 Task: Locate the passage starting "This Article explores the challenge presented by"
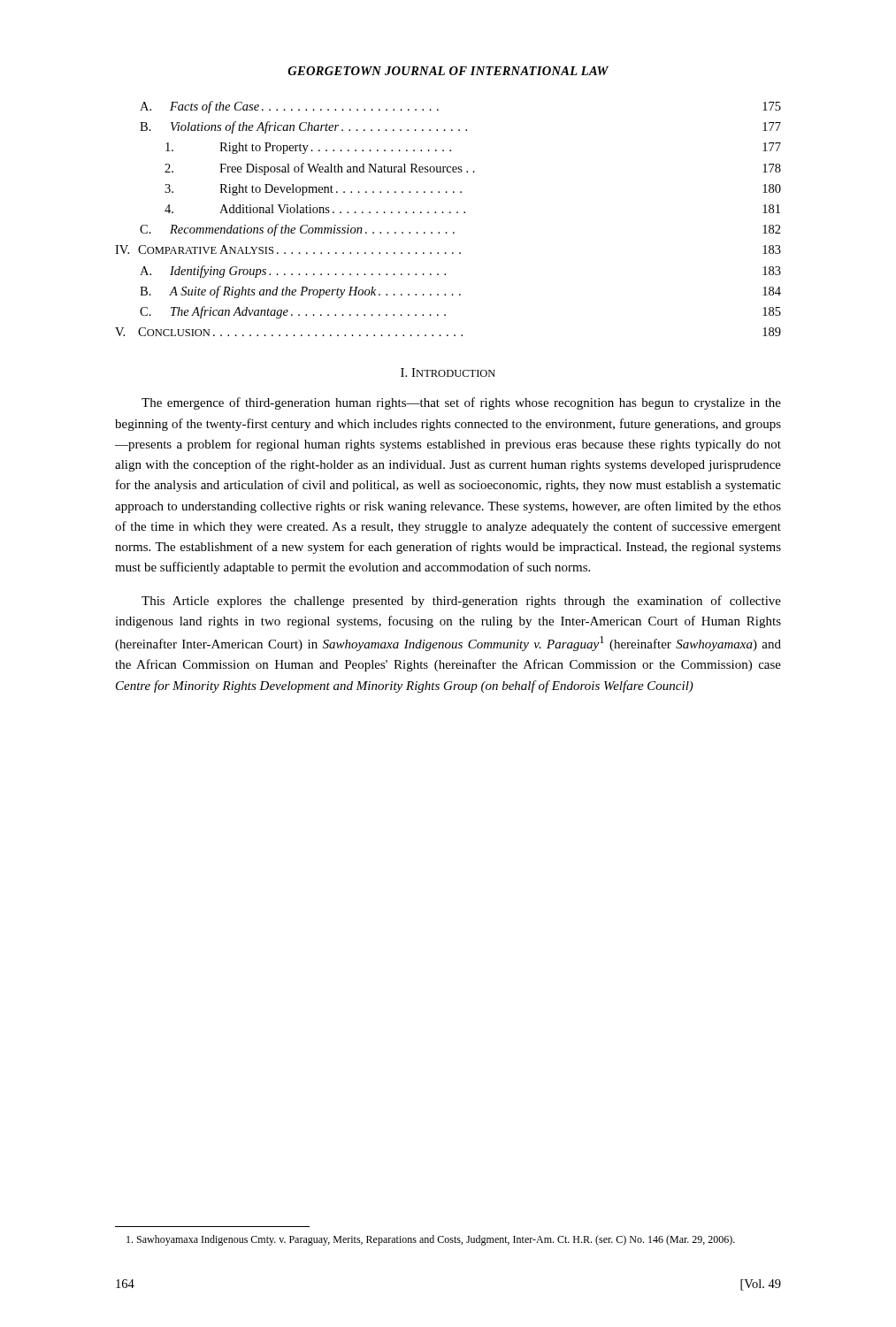click(448, 643)
